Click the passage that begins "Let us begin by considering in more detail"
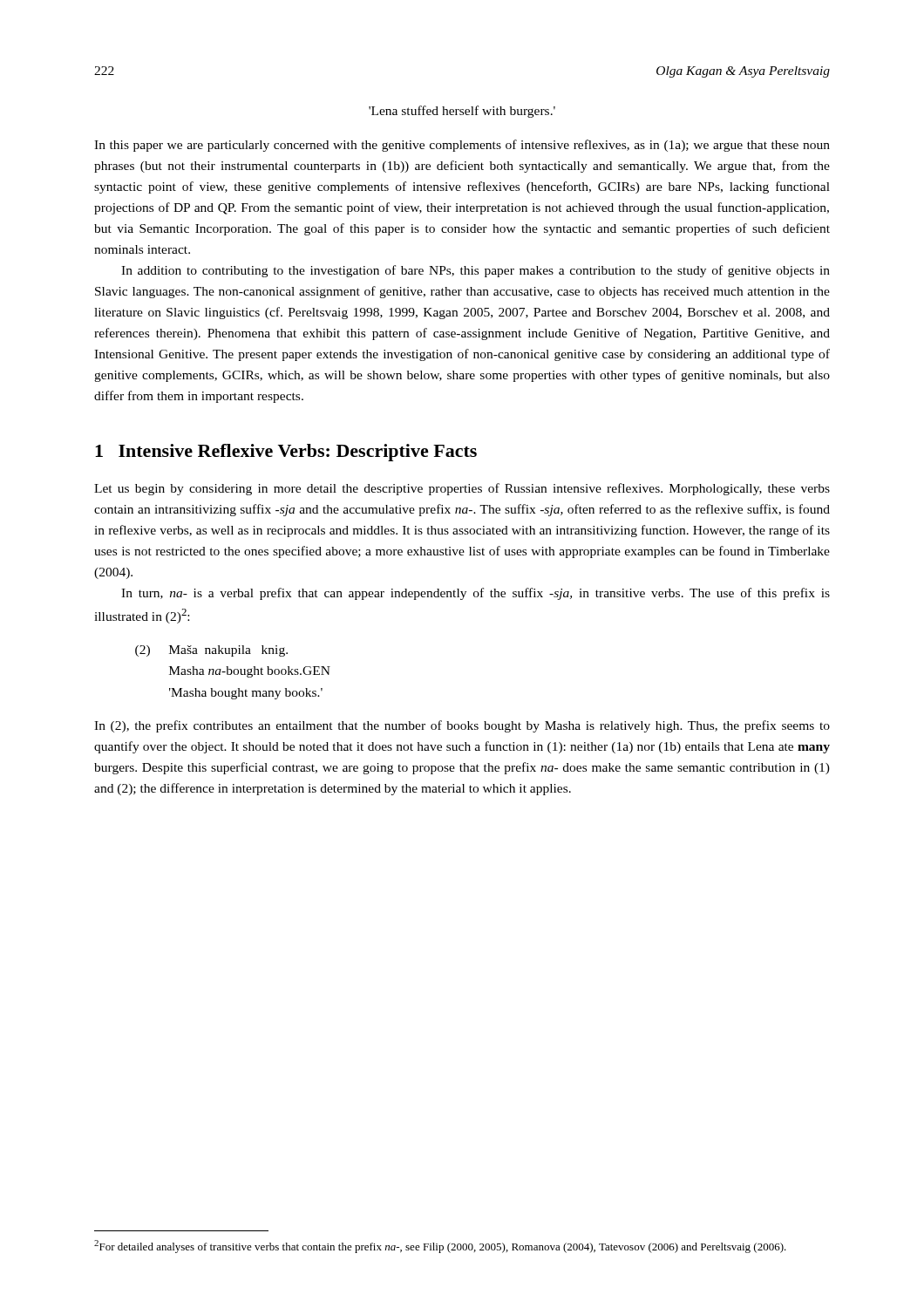Image resolution: width=924 pixels, height=1308 pixels. pos(462,530)
